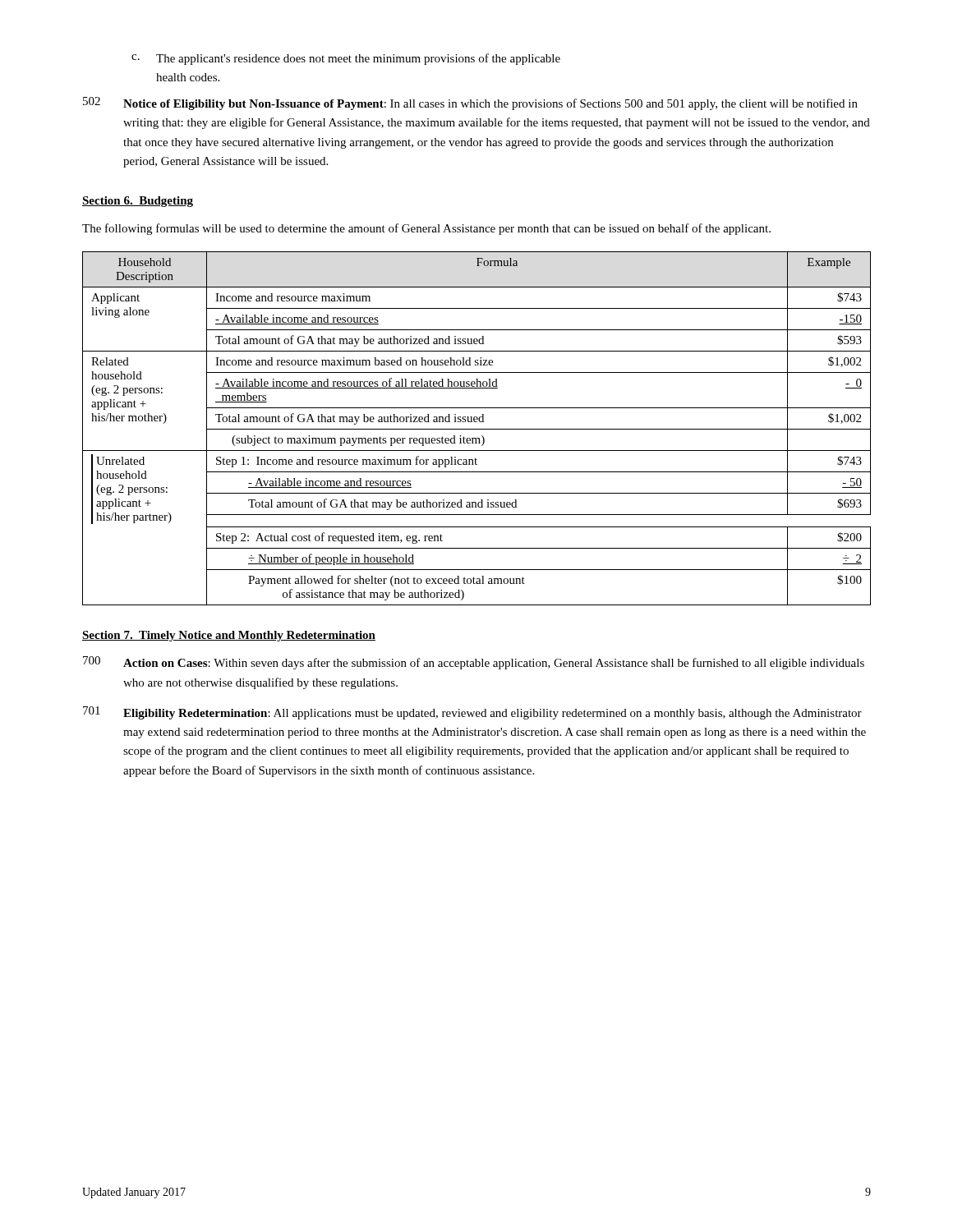This screenshot has width=953, height=1232.
Task: Find the block on this page that starts "c. The applicant's residence does not meet the"
Action: pos(346,68)
